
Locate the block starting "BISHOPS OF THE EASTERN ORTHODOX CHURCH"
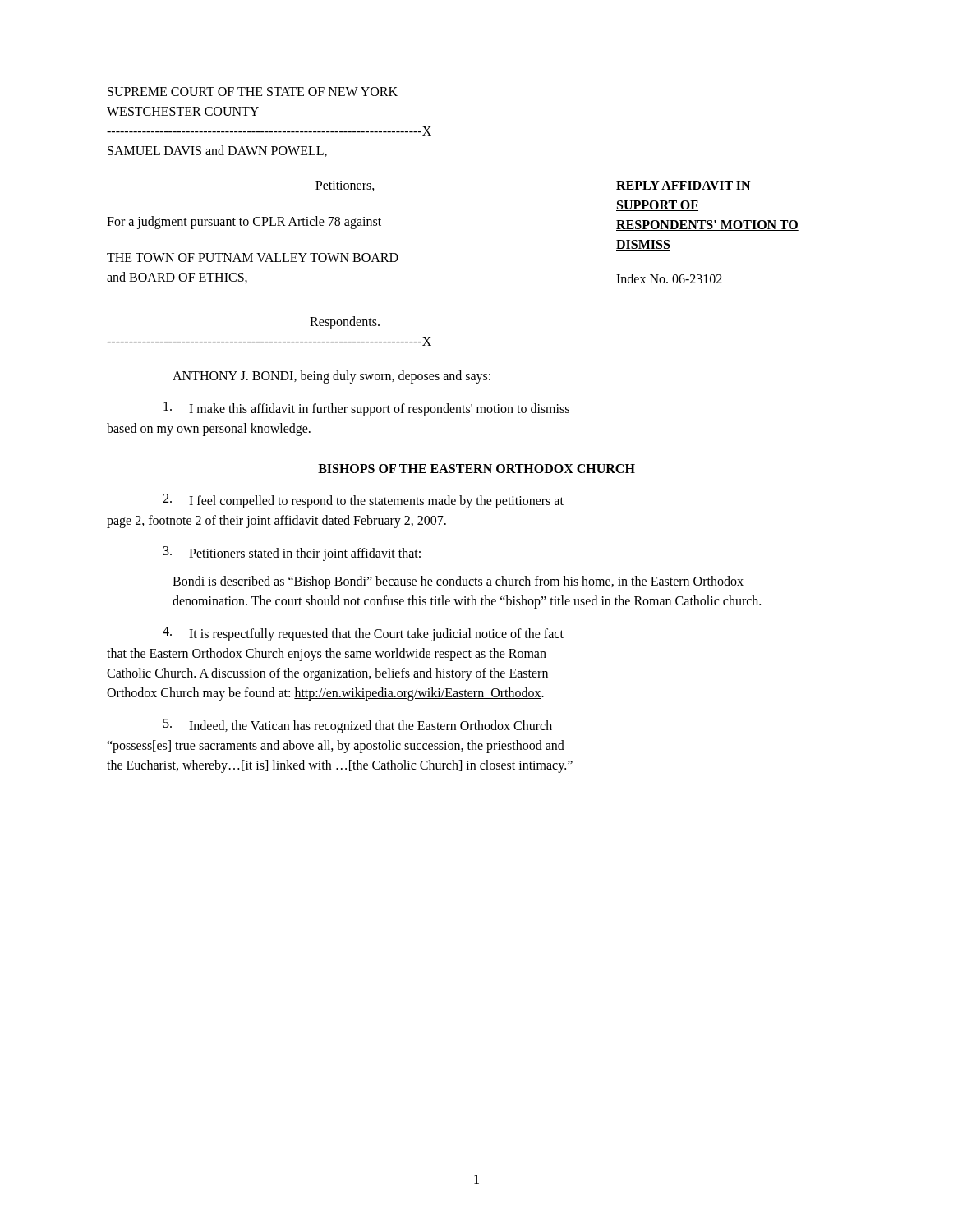[476, 469]
